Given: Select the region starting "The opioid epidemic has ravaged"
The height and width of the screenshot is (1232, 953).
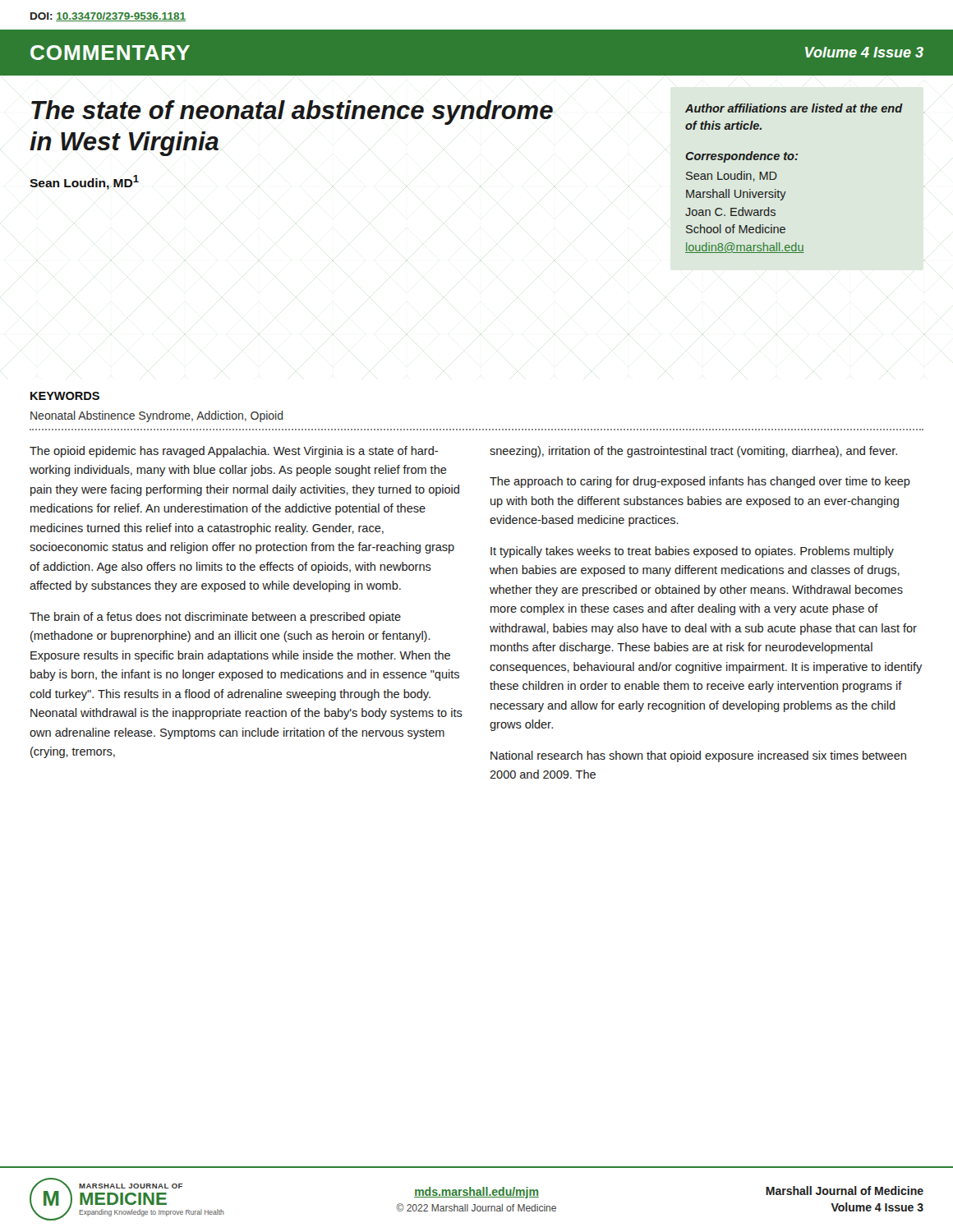Looking at the screenshot, I should click(246, 602).
